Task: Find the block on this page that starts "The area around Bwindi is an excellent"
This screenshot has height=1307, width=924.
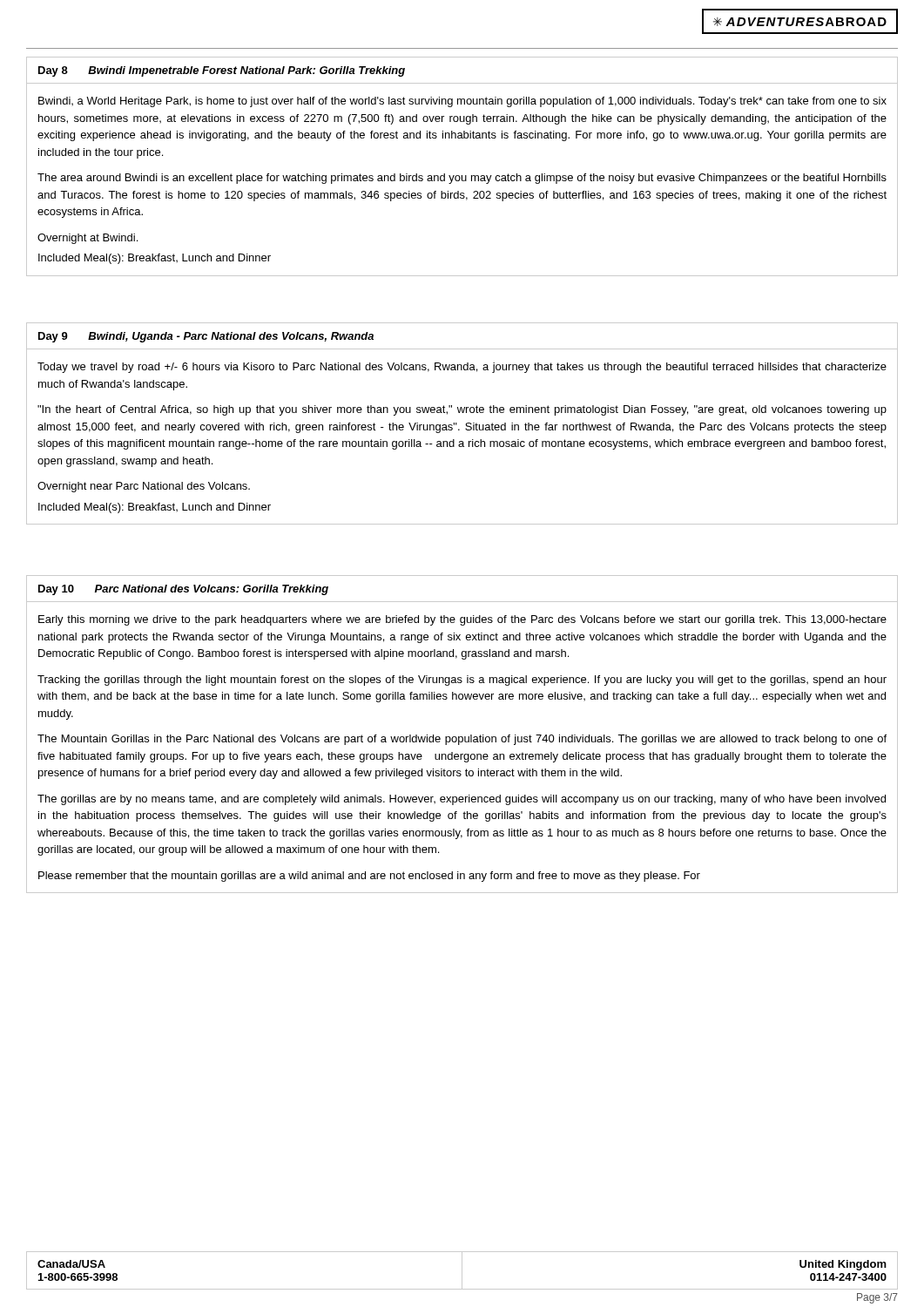Action: (462, 194)
